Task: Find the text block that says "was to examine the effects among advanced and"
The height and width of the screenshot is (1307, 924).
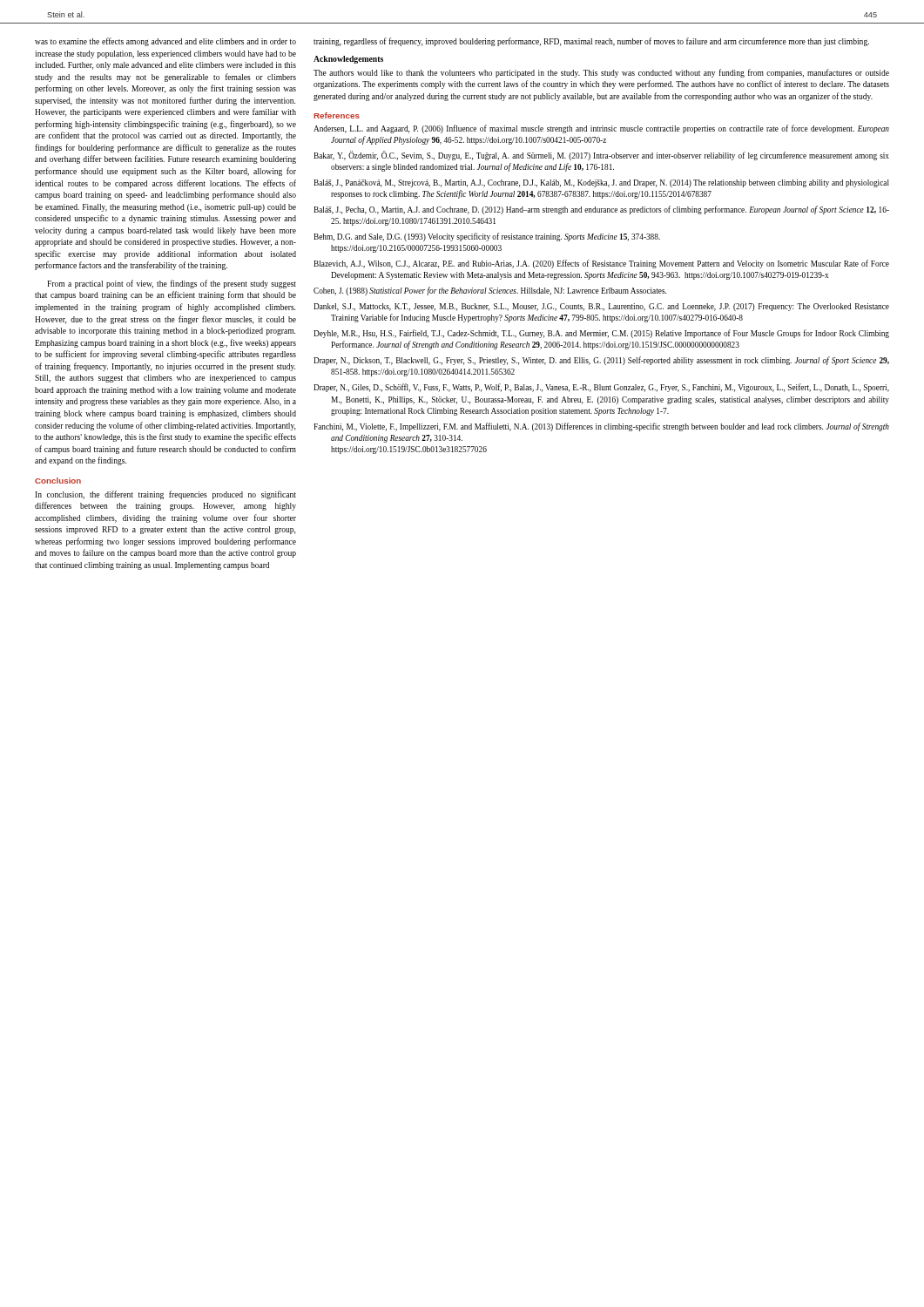Action: (165, 154)
